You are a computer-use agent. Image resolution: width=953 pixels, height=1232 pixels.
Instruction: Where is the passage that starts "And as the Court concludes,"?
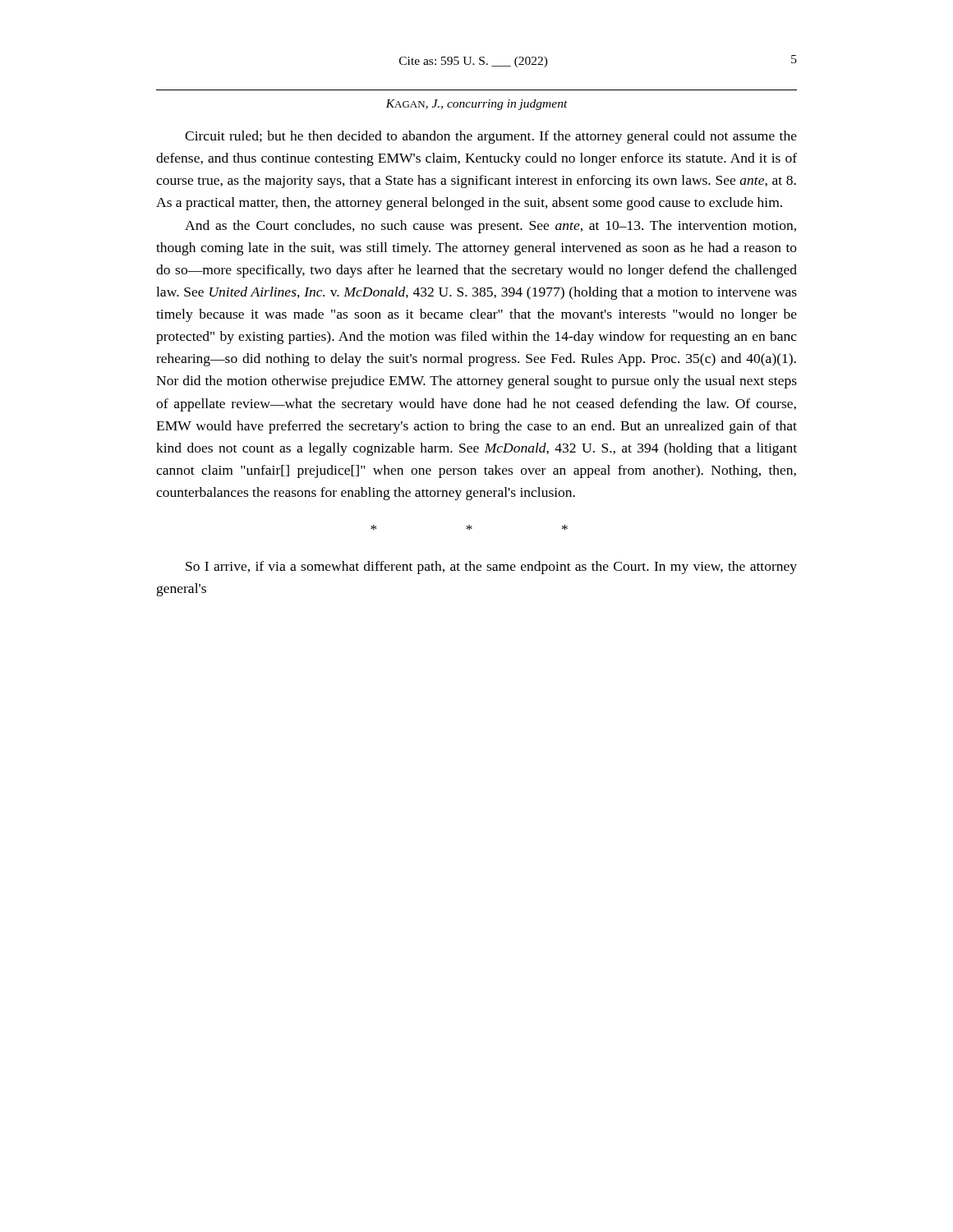476,359
